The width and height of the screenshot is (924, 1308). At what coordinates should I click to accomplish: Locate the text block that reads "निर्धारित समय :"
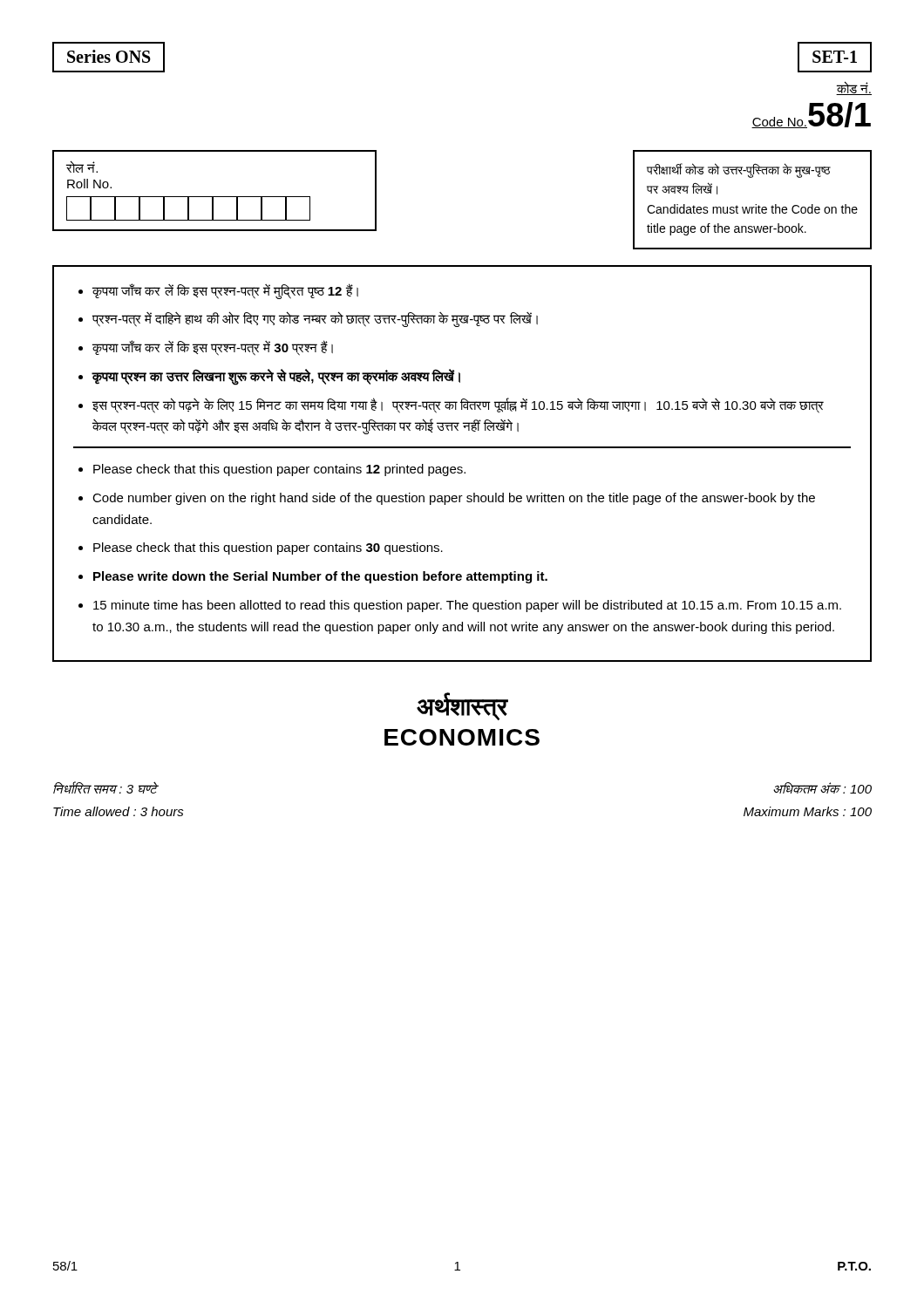[x=118, y=800]
